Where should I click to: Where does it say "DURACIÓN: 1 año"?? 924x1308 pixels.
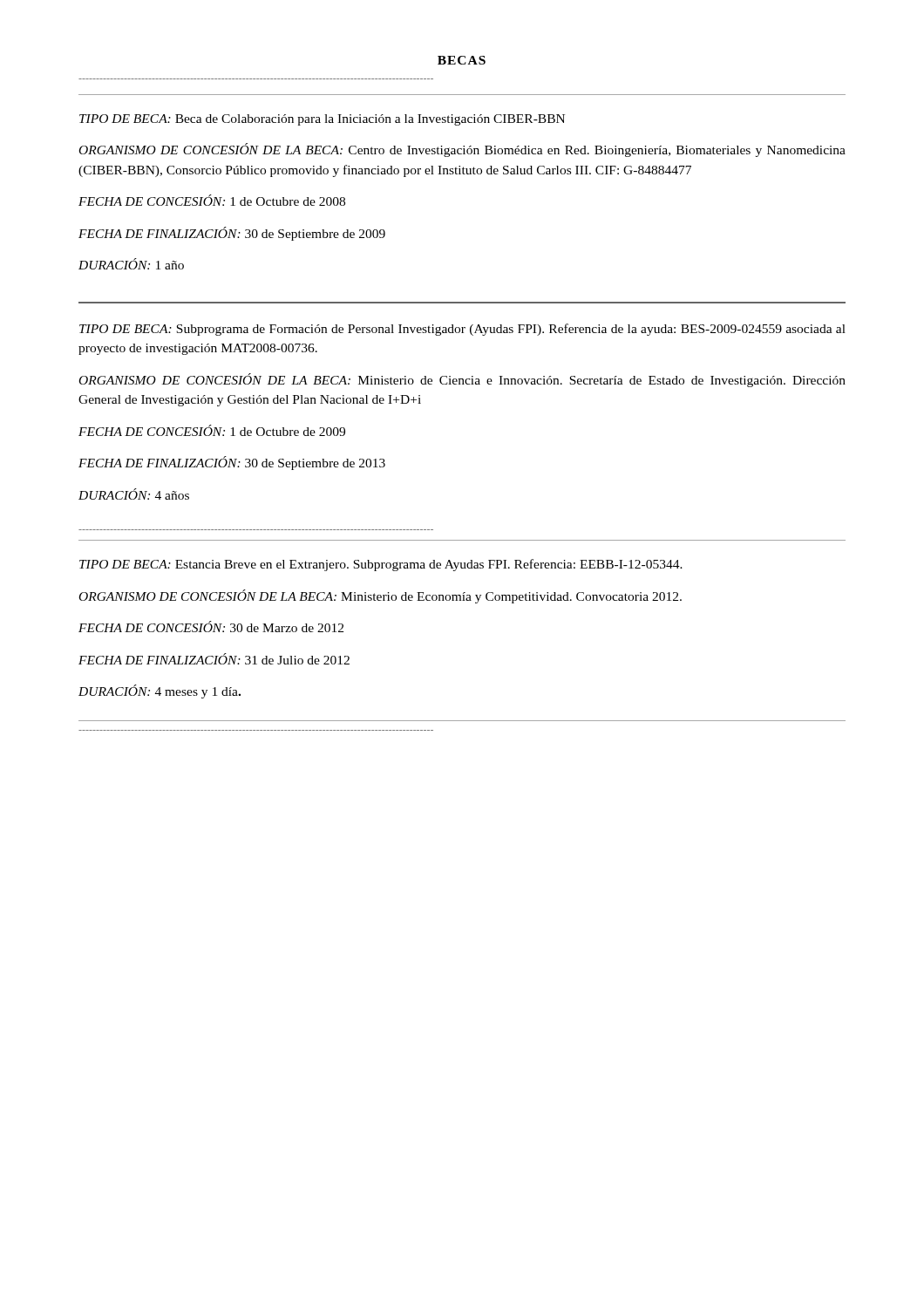[x=131, y=265]
